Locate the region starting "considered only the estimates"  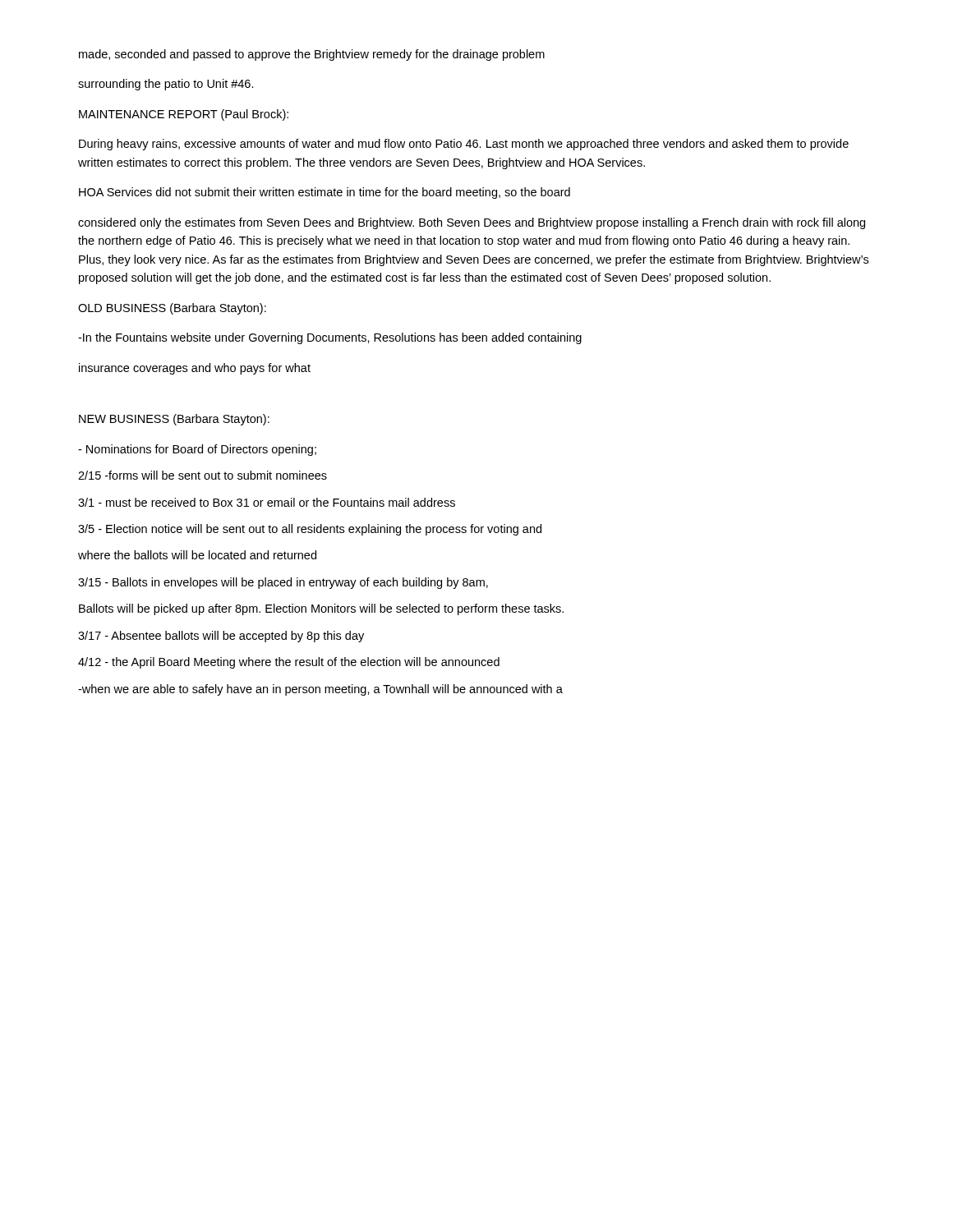474,250
